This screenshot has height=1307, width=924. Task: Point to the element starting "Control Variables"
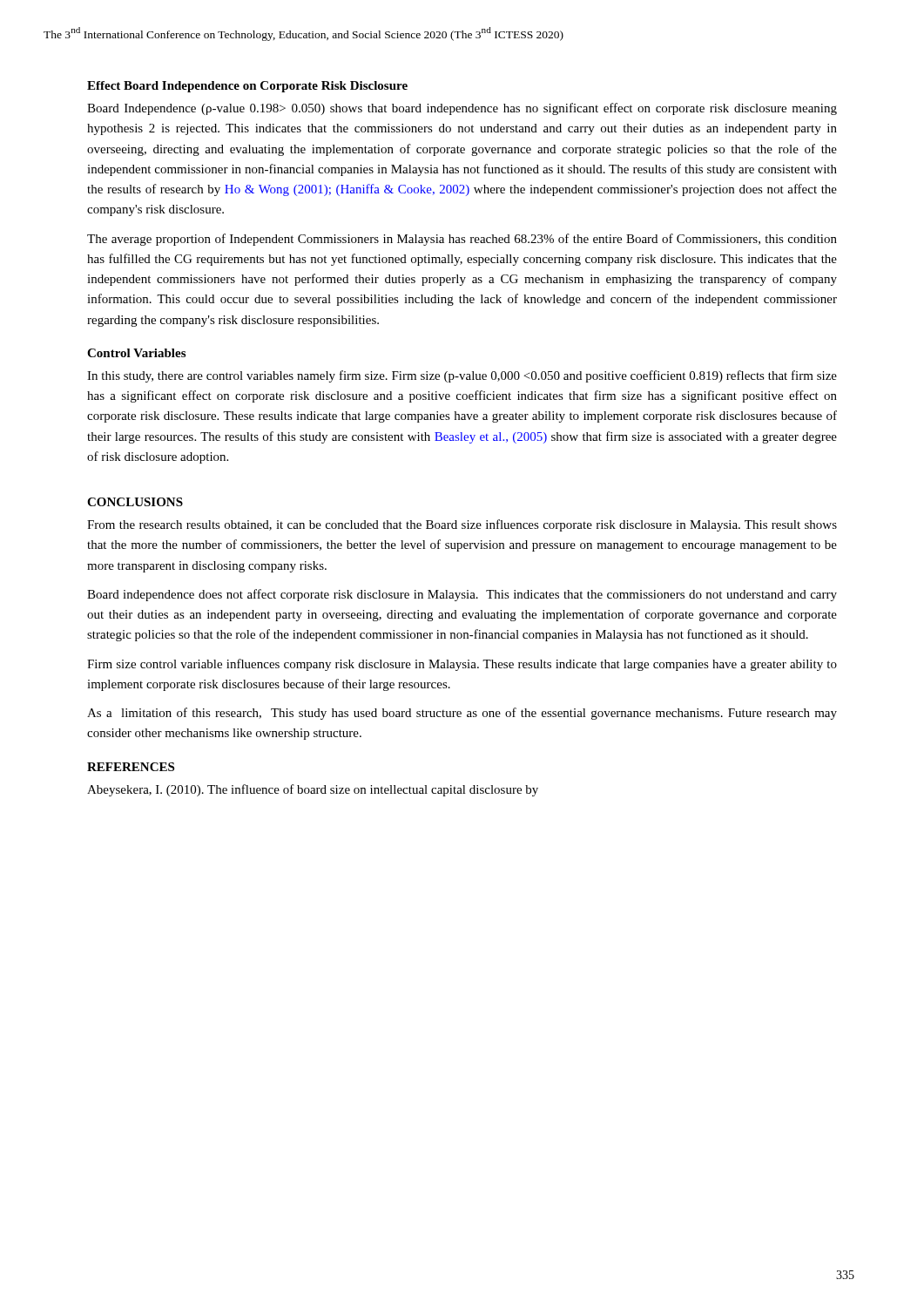click(x=137, y=353)
